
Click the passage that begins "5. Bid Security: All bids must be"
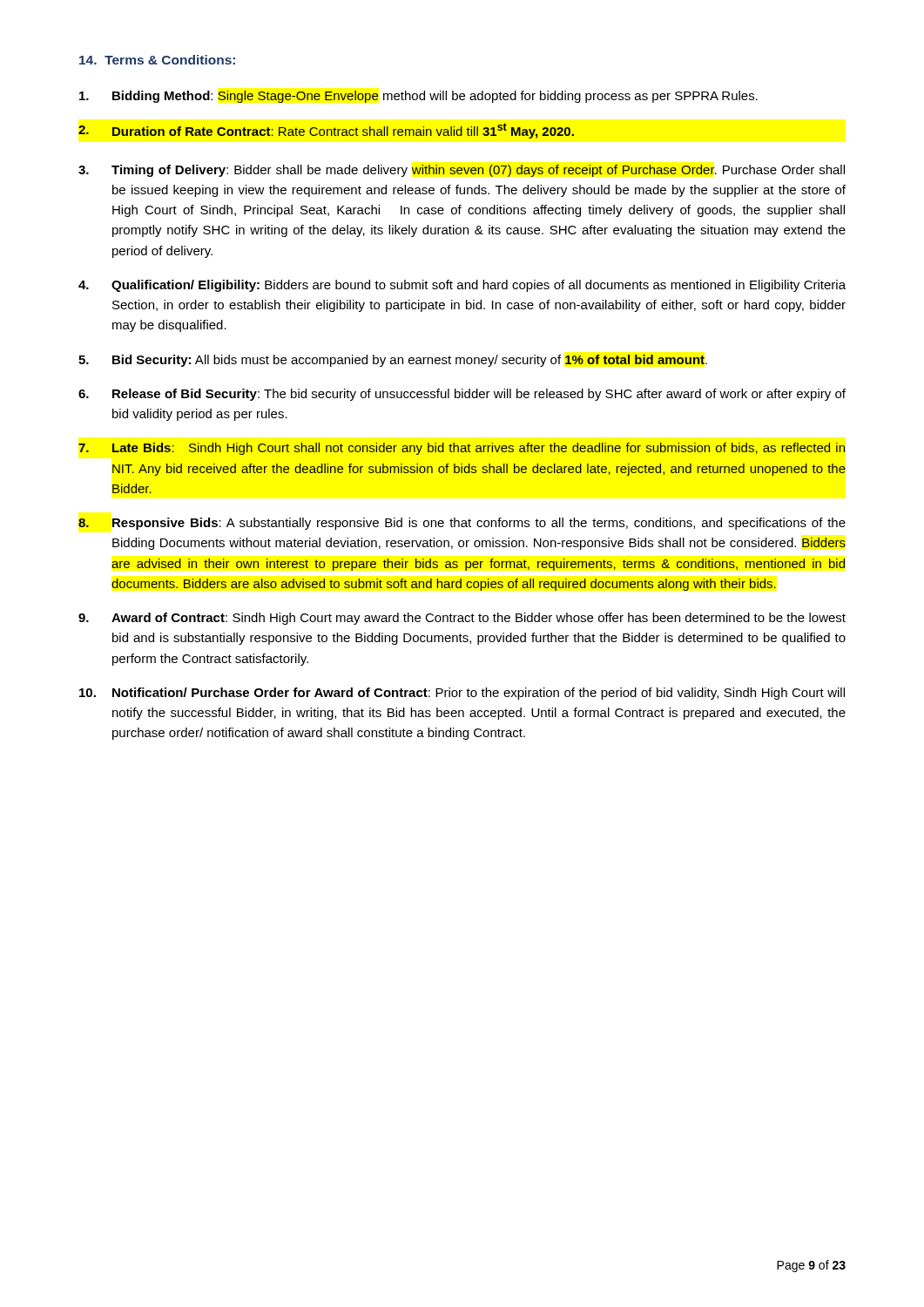click(x=462, y=359)
